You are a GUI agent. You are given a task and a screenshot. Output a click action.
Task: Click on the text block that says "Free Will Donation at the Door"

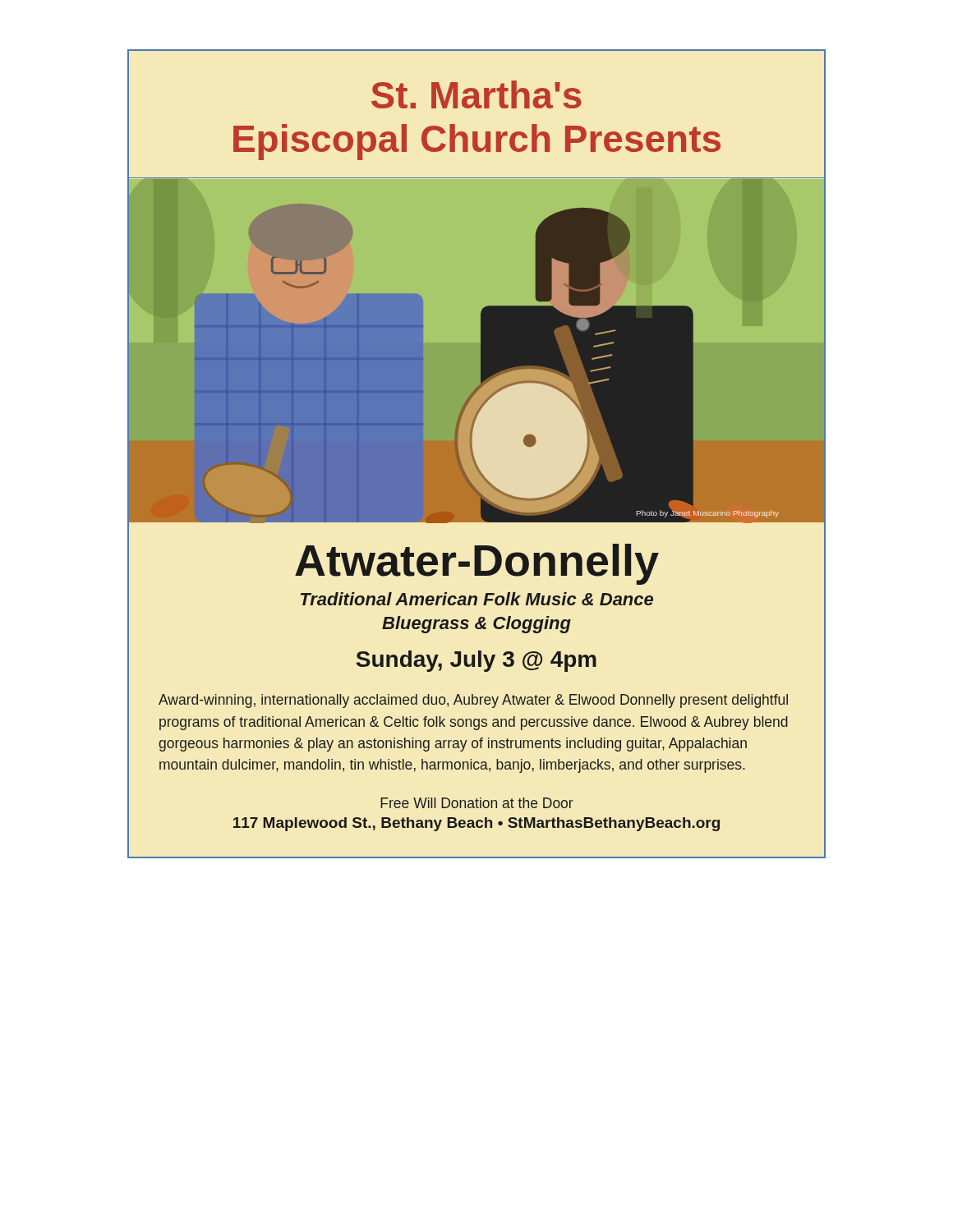click(476, 814)
